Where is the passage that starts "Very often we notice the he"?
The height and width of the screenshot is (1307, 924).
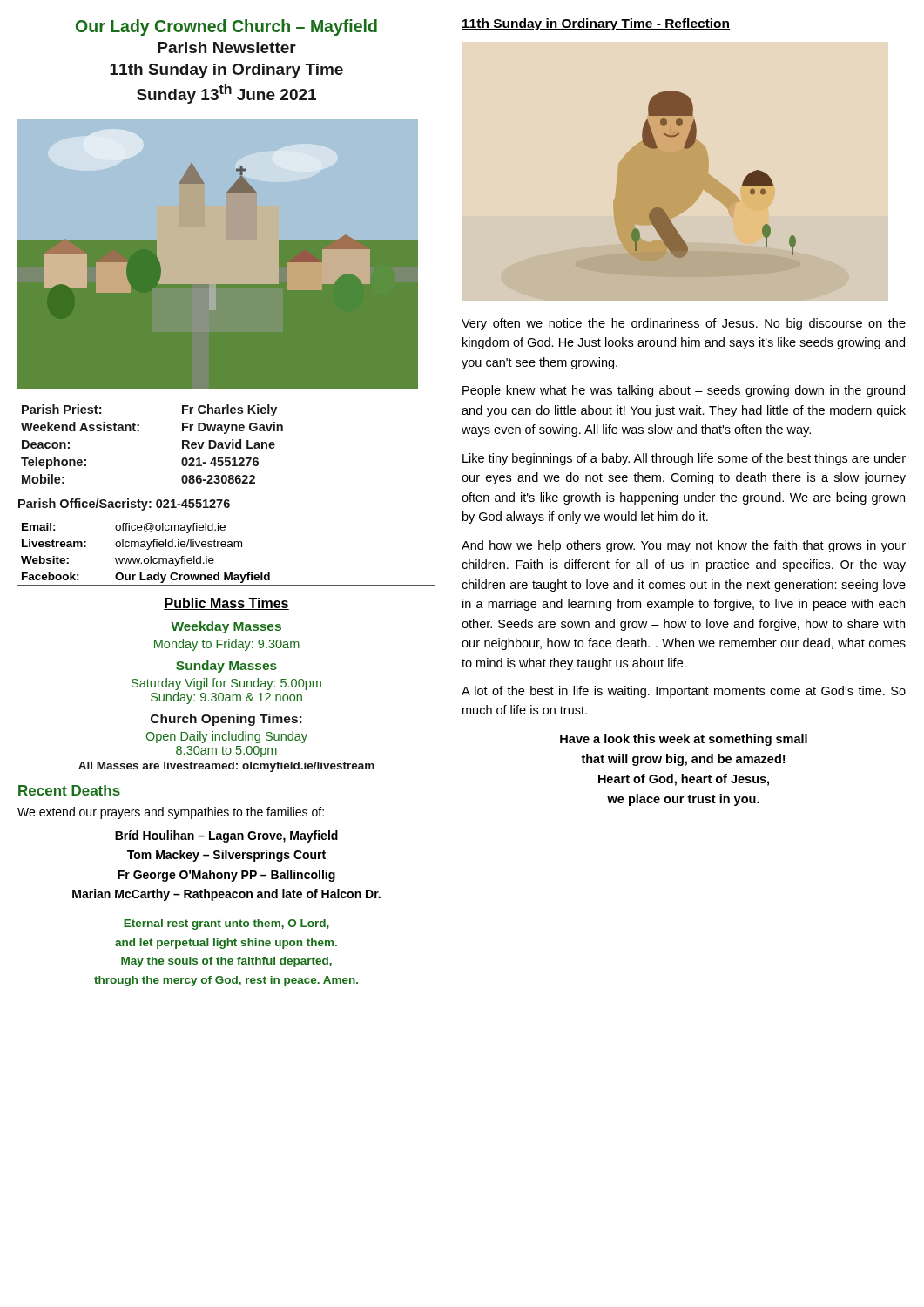(x=684, y=343)
